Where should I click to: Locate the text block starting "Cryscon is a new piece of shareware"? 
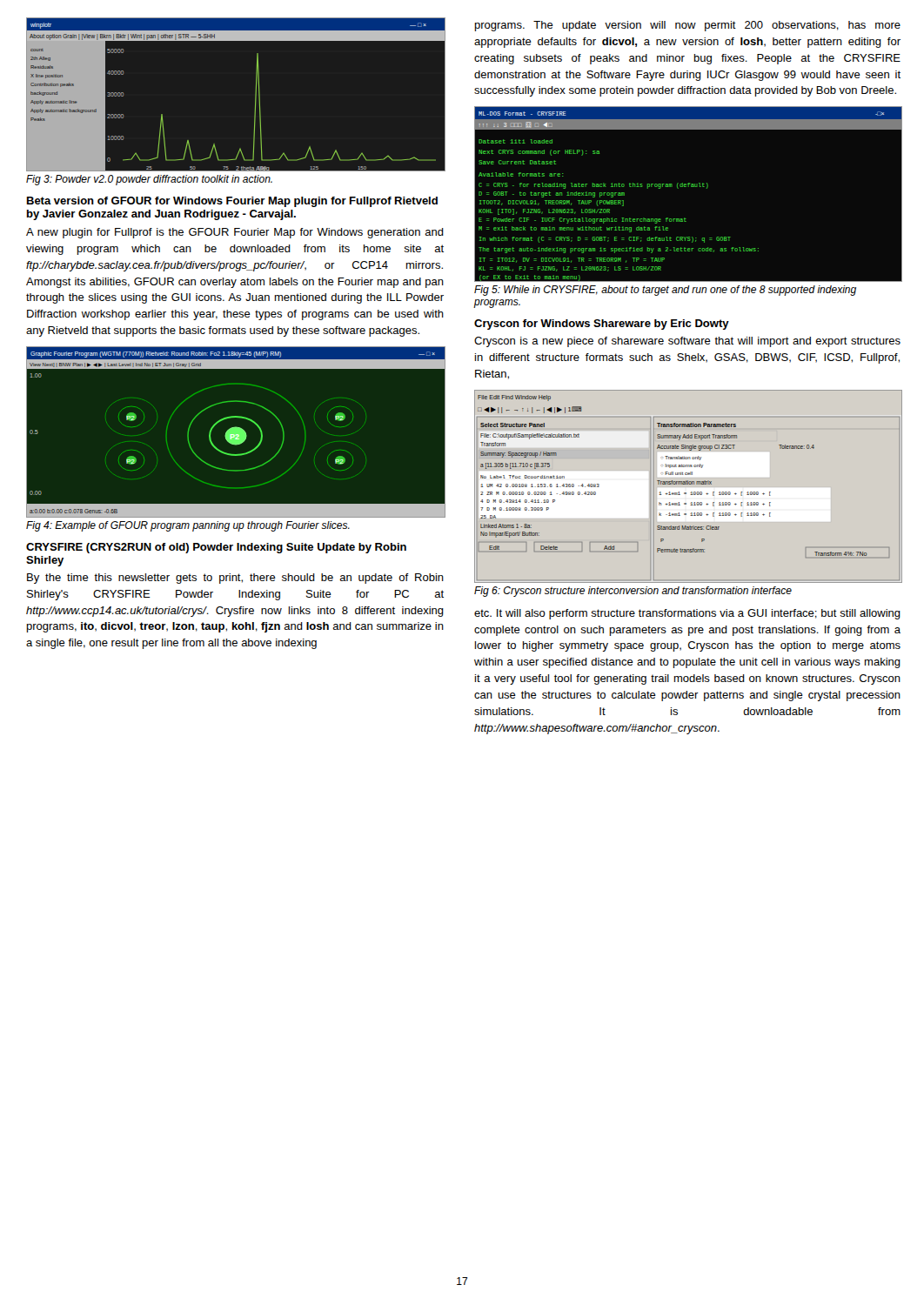click(x=687, y=357)
